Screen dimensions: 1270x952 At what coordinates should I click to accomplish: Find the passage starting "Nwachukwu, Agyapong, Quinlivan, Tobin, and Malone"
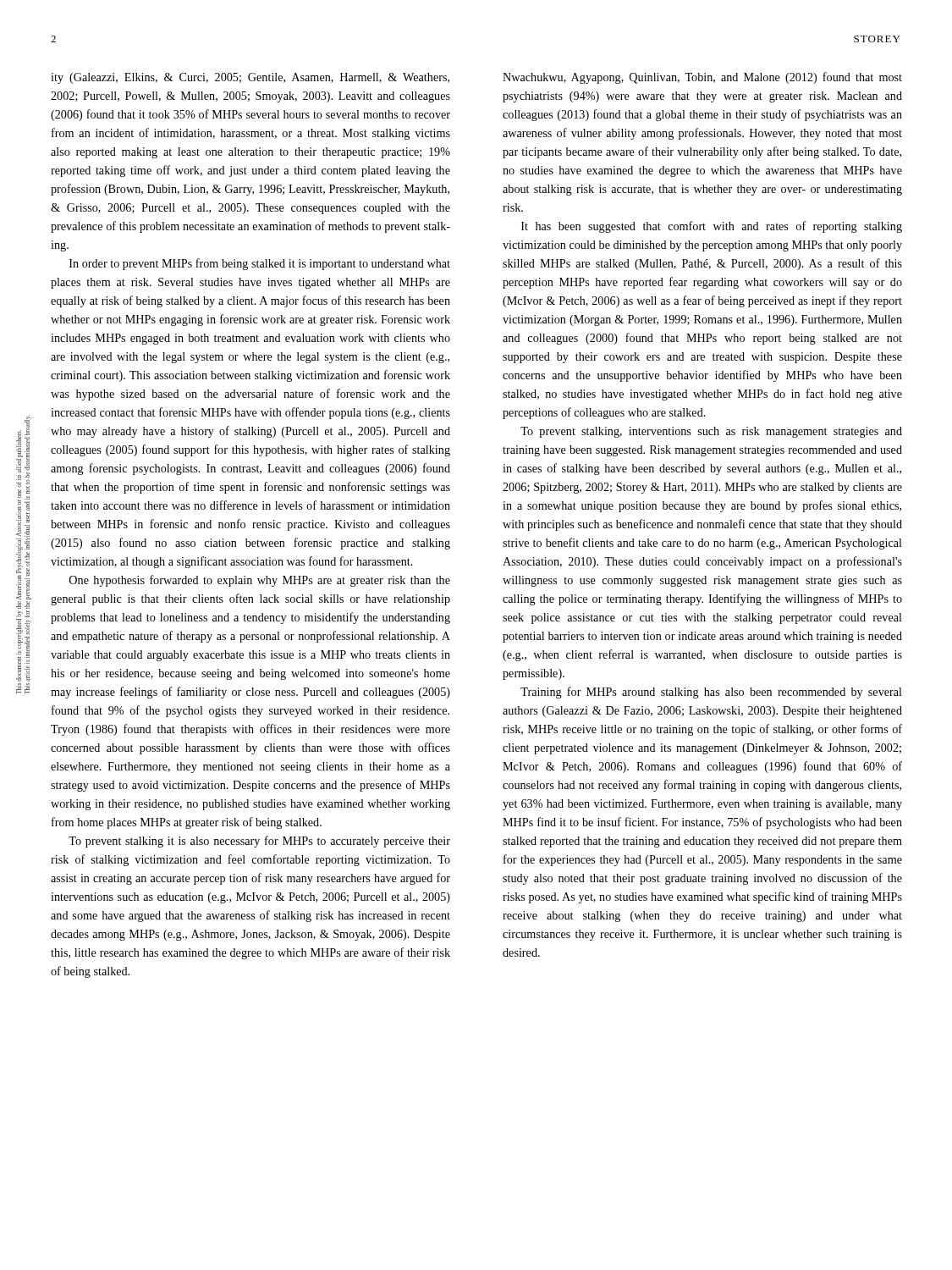point(702,142)
